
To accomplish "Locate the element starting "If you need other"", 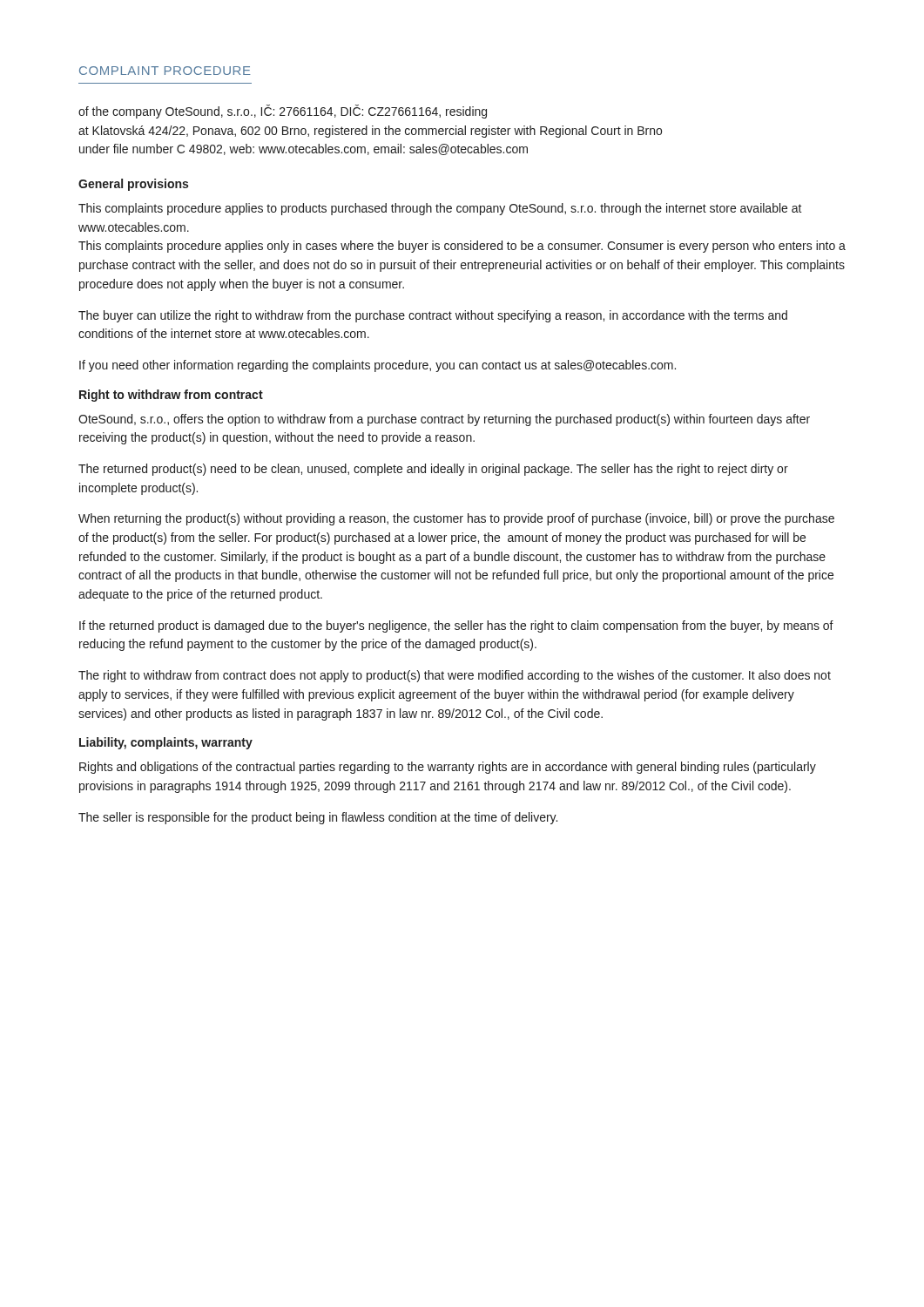I will (378, 365).
